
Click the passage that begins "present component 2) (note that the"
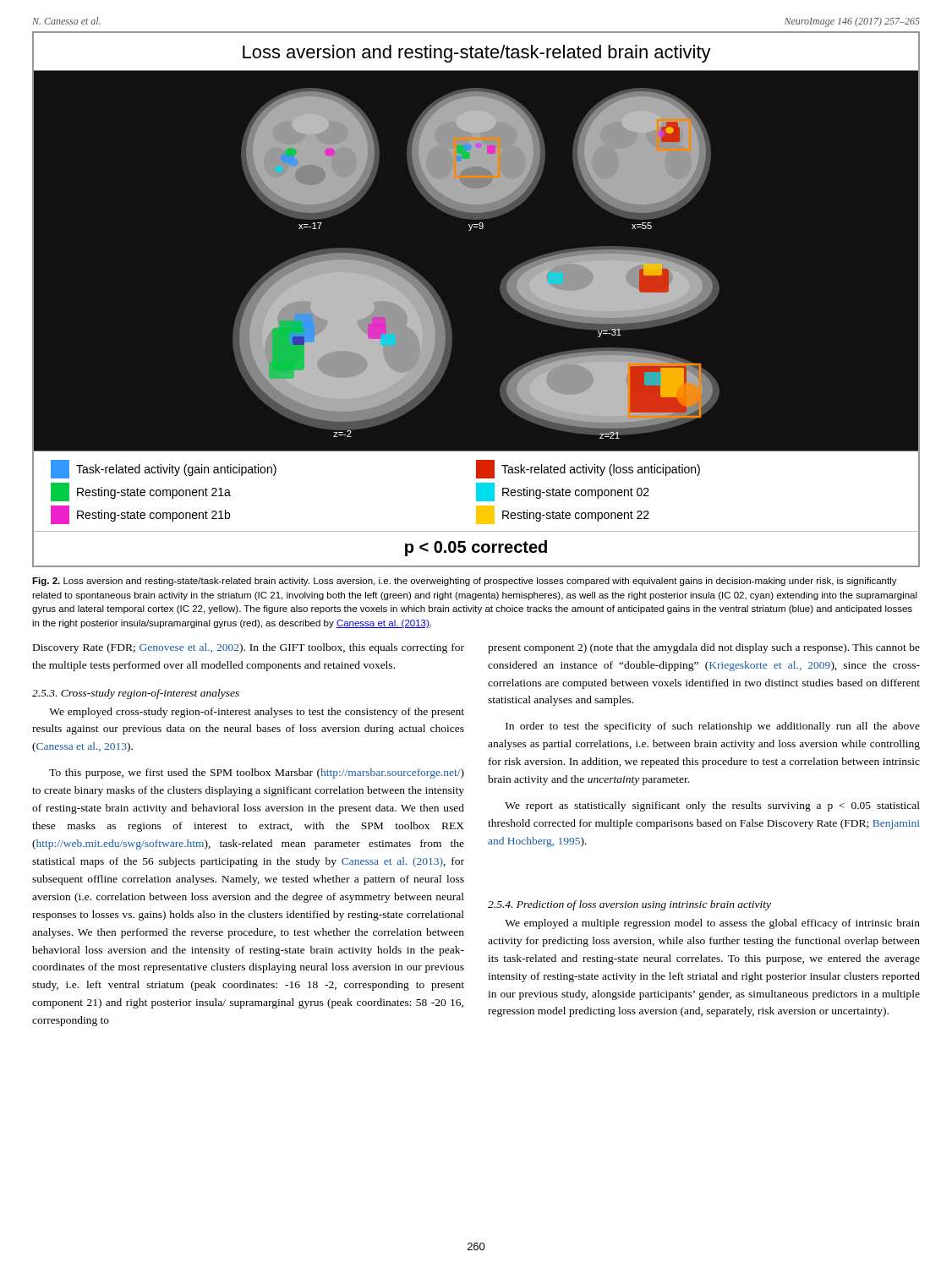704,673
